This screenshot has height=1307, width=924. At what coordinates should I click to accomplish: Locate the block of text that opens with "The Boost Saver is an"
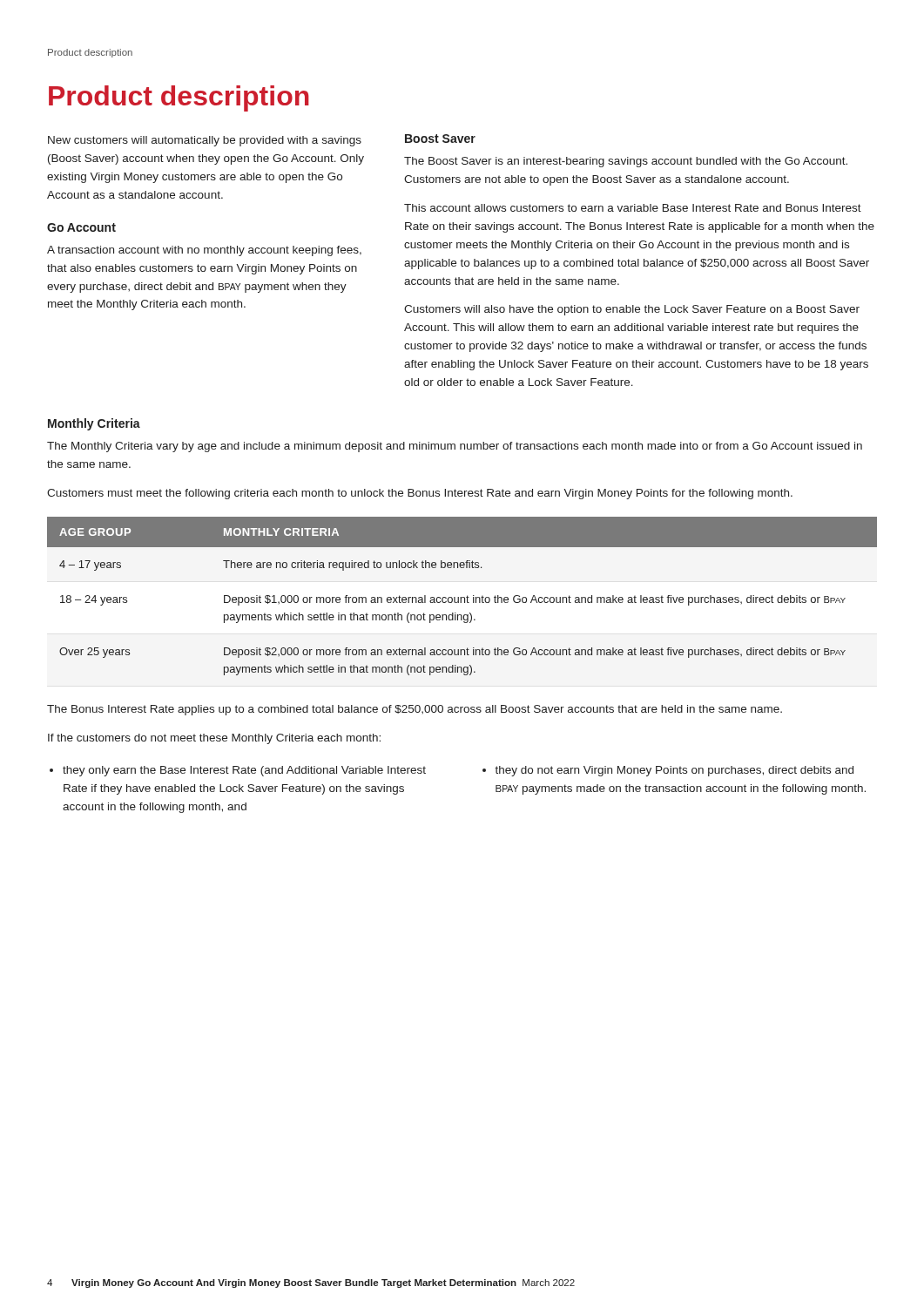(x=641, y=272)
